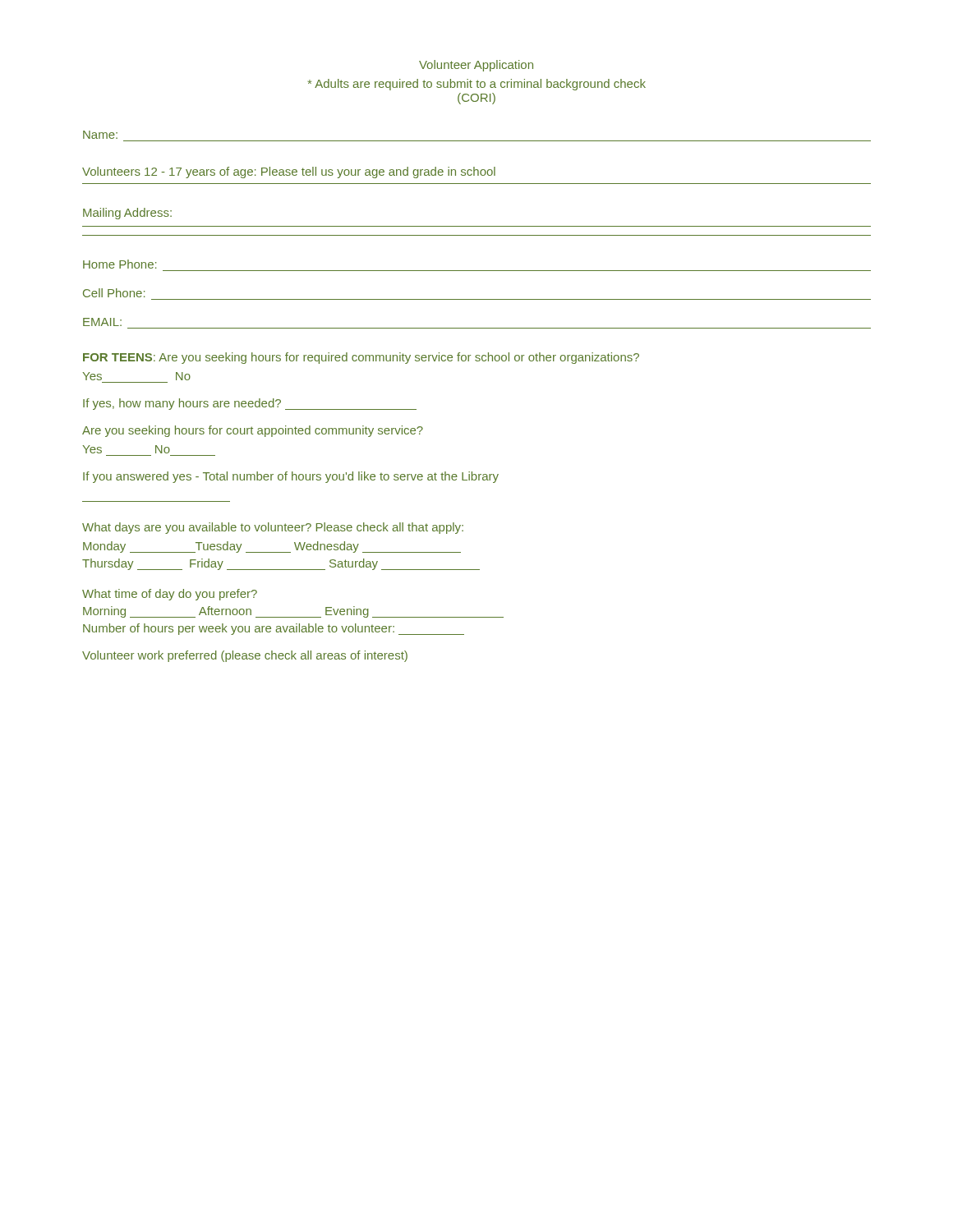The image size is (953, 1232).
Task: Find the text block with the text "Are you seeking hours for court"
Action: tap(253, 430)
